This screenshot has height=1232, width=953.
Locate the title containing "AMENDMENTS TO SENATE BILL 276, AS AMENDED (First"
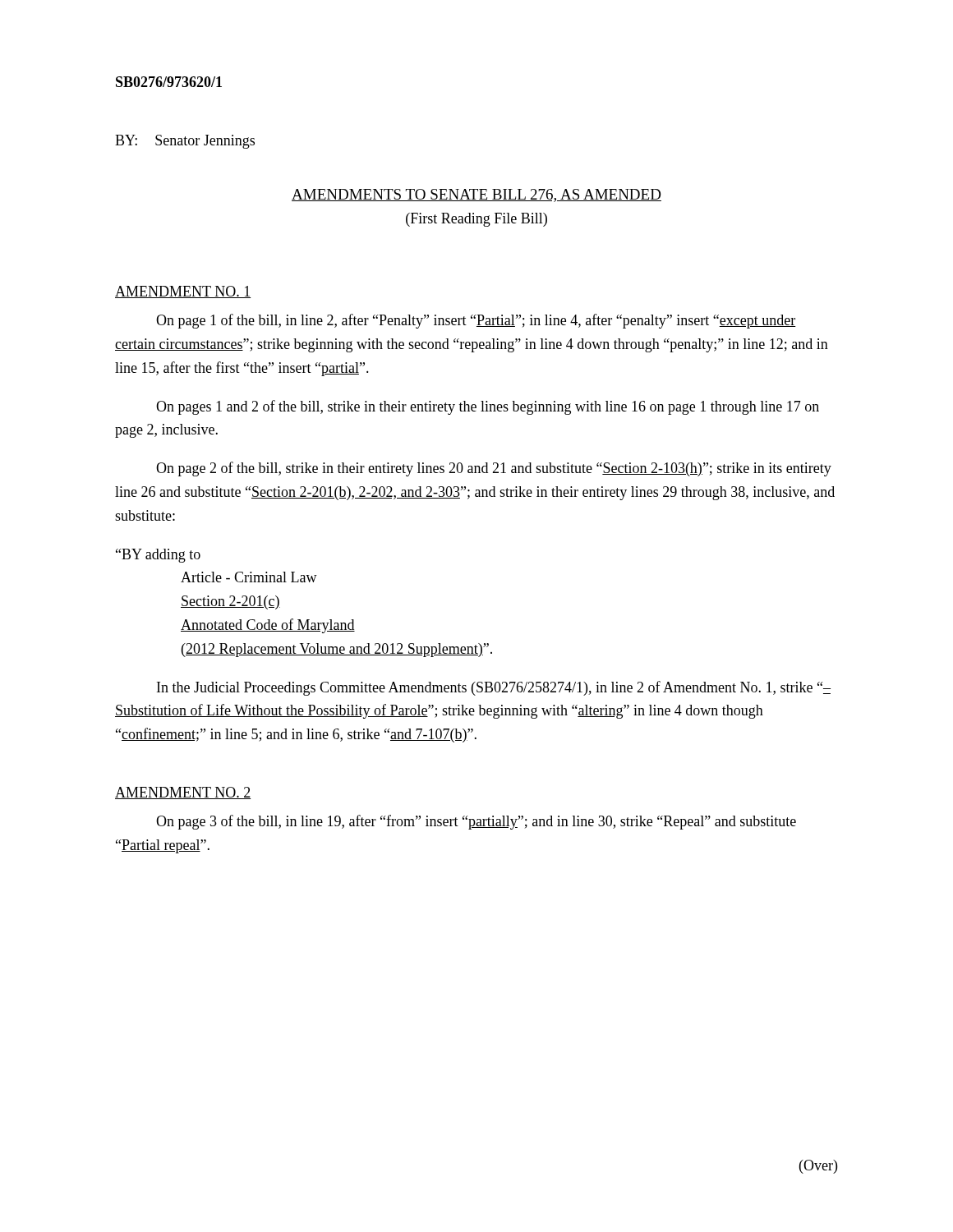(x=476, y=206)
